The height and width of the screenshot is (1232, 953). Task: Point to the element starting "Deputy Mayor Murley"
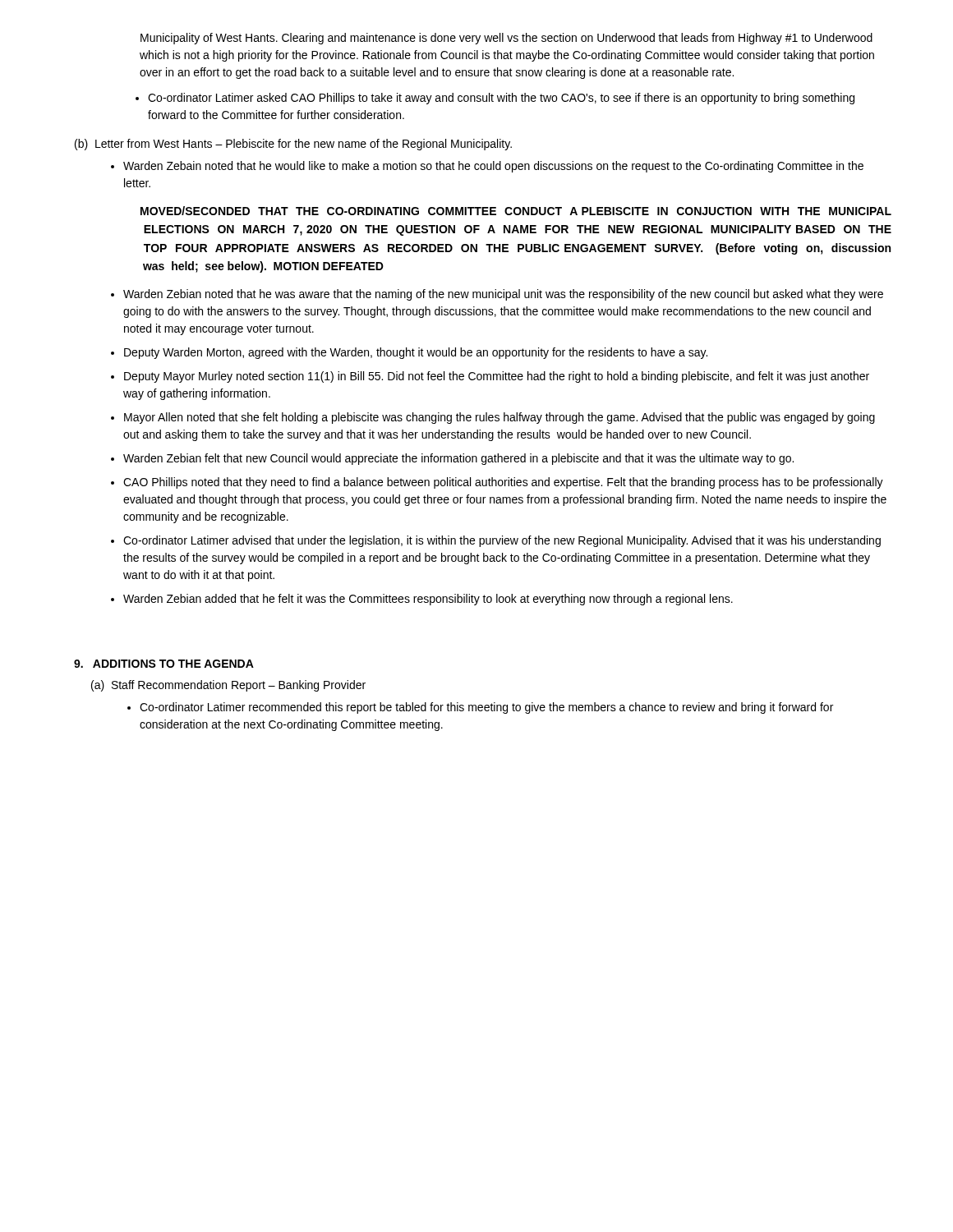coord(495,385)
